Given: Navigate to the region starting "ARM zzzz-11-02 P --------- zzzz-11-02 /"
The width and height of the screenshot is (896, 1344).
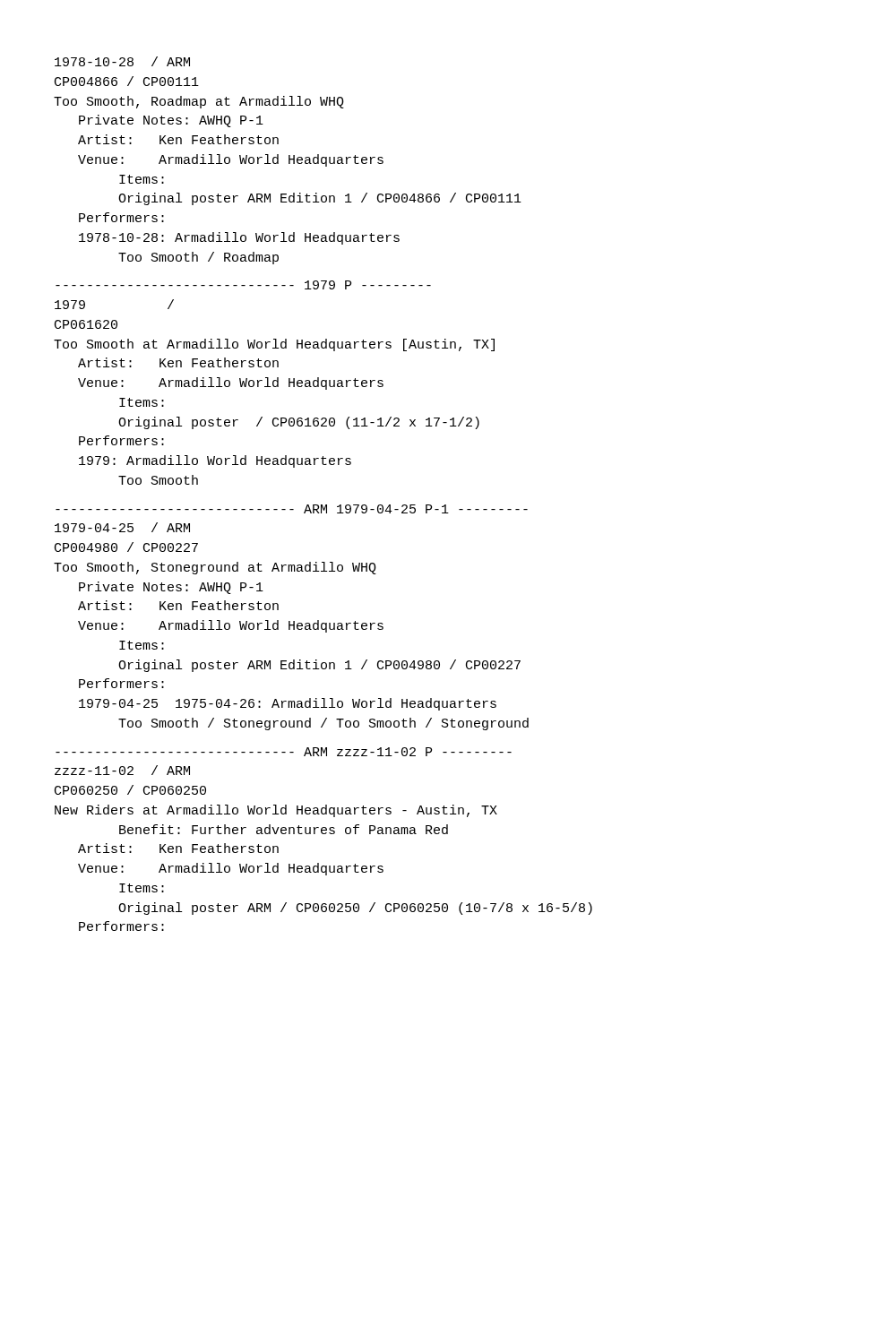Looking at the screenshot, I should [448, 841].
